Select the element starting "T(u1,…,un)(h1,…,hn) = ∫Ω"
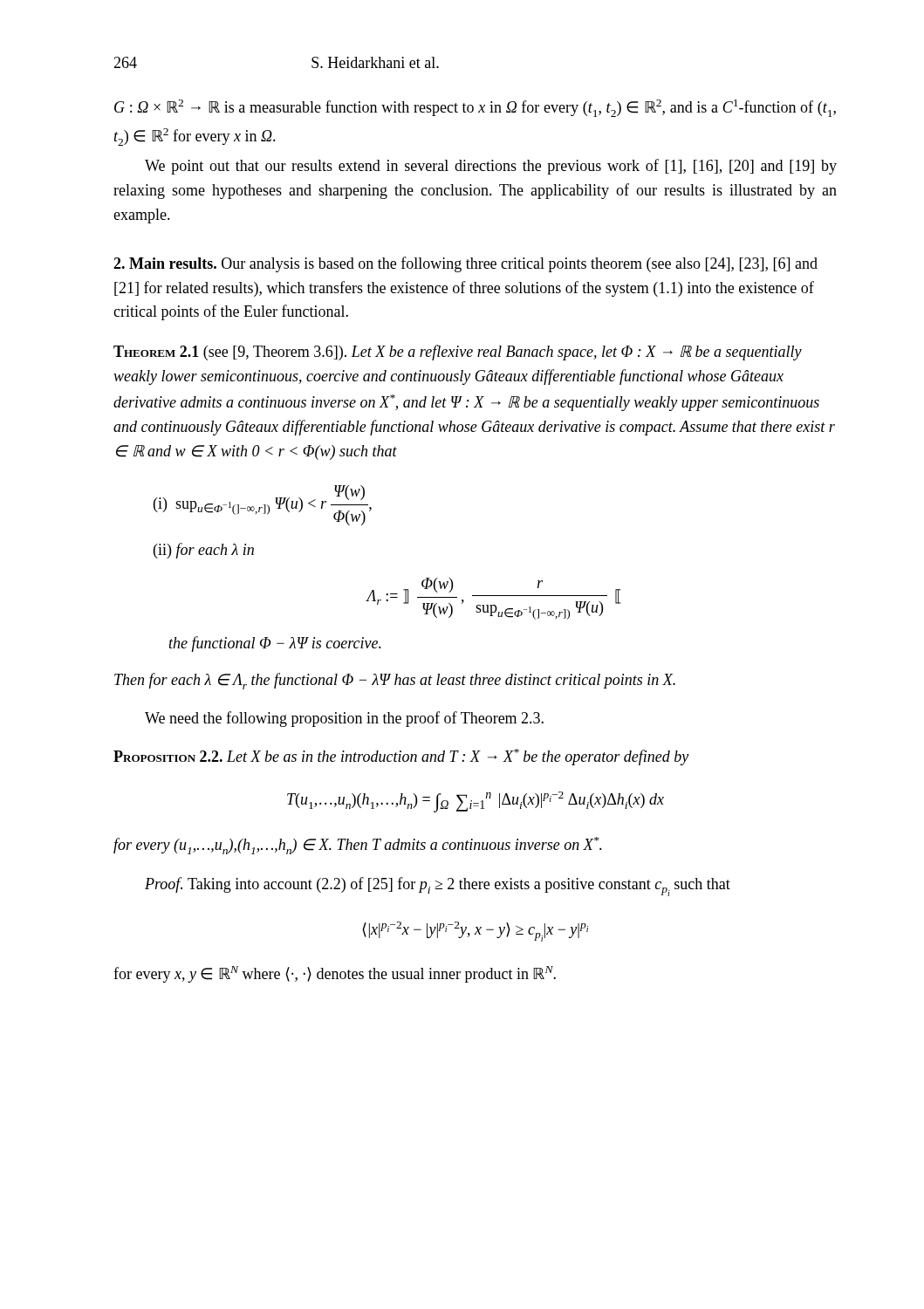Viewport: 924px width, 1309px height. pos(475,801)
